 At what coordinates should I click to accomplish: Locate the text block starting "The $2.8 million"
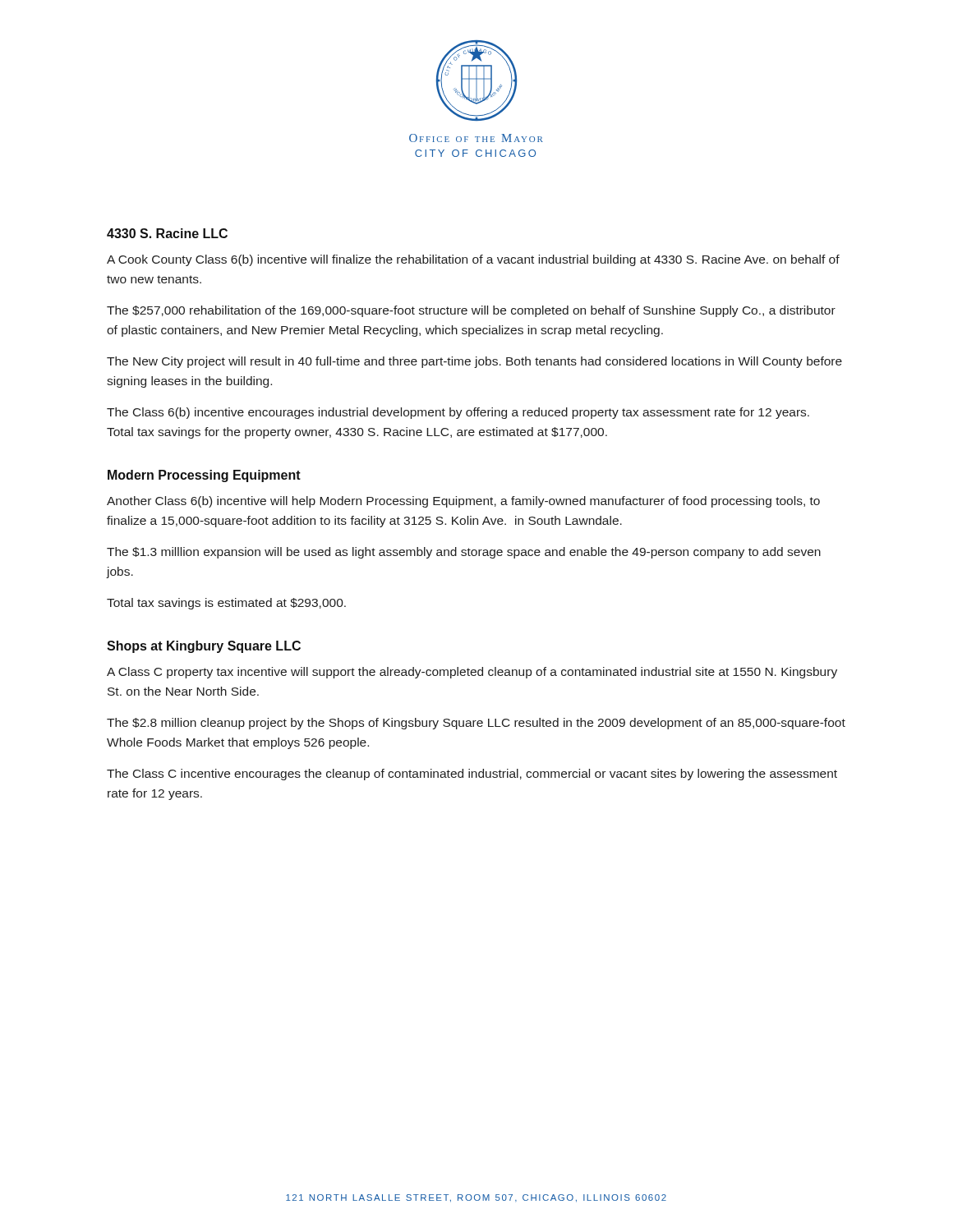click(476, 732)
